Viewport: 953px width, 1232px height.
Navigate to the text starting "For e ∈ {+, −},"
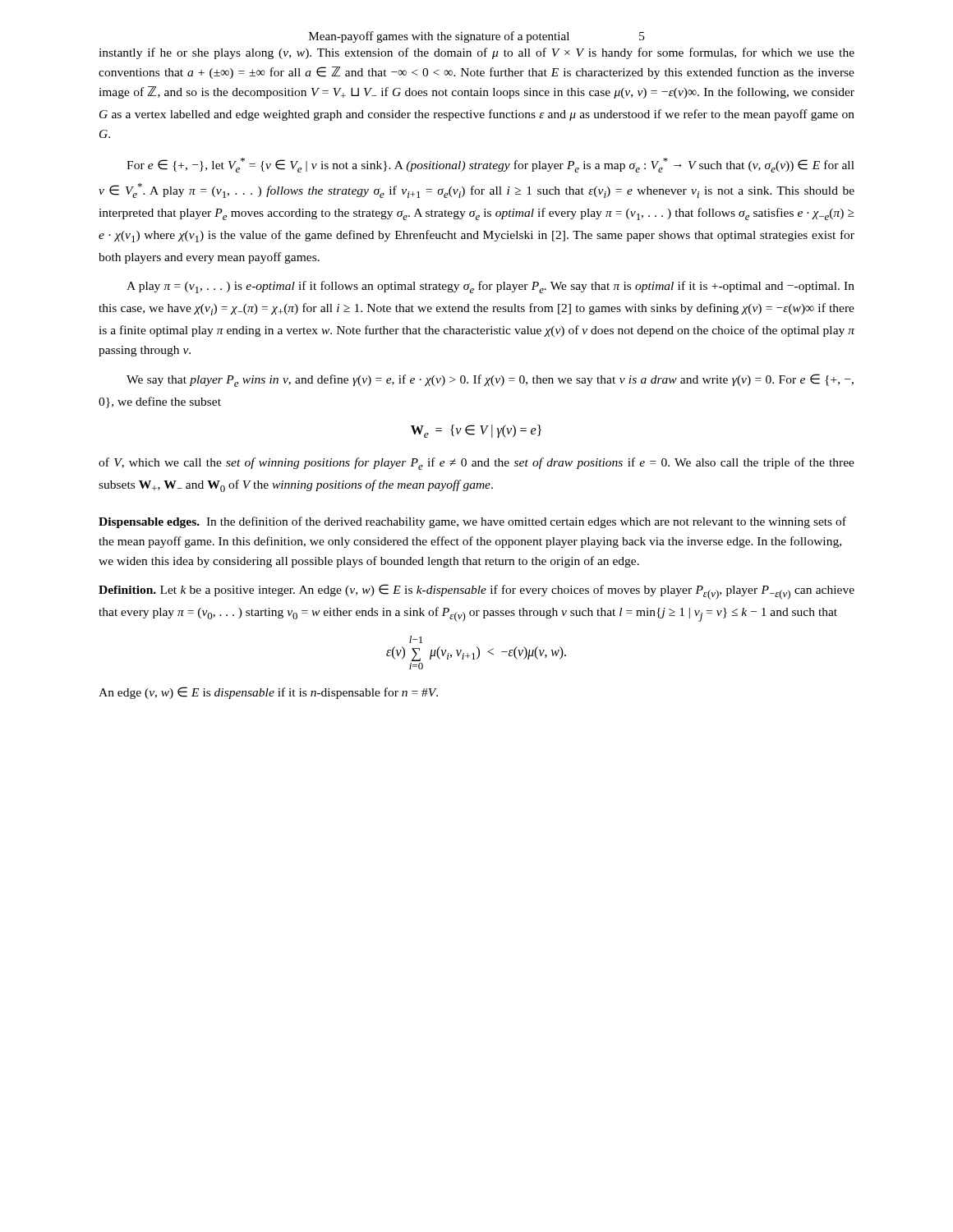tap(476, 209)
